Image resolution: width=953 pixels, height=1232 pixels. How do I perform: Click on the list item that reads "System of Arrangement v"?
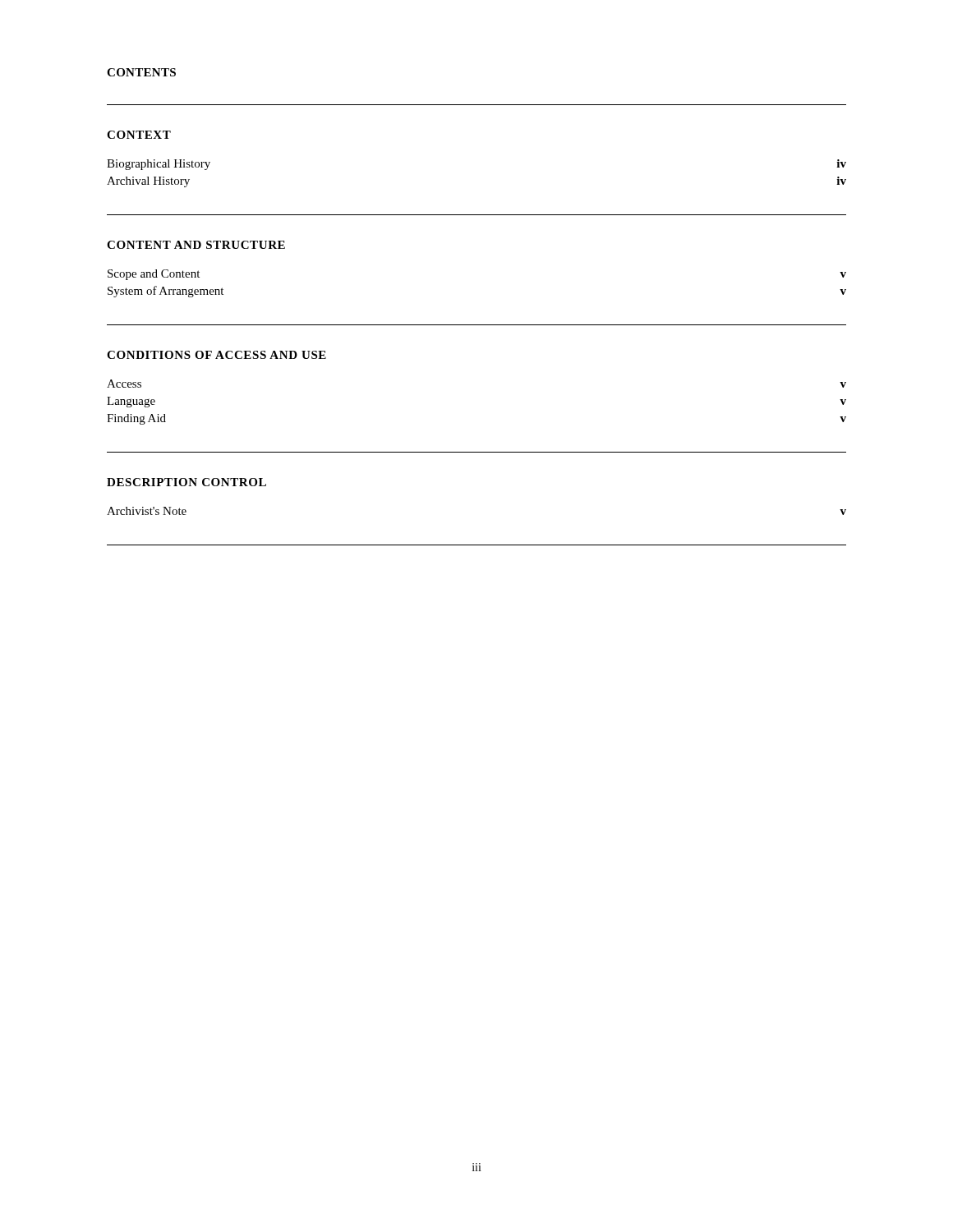coord(164,291)
